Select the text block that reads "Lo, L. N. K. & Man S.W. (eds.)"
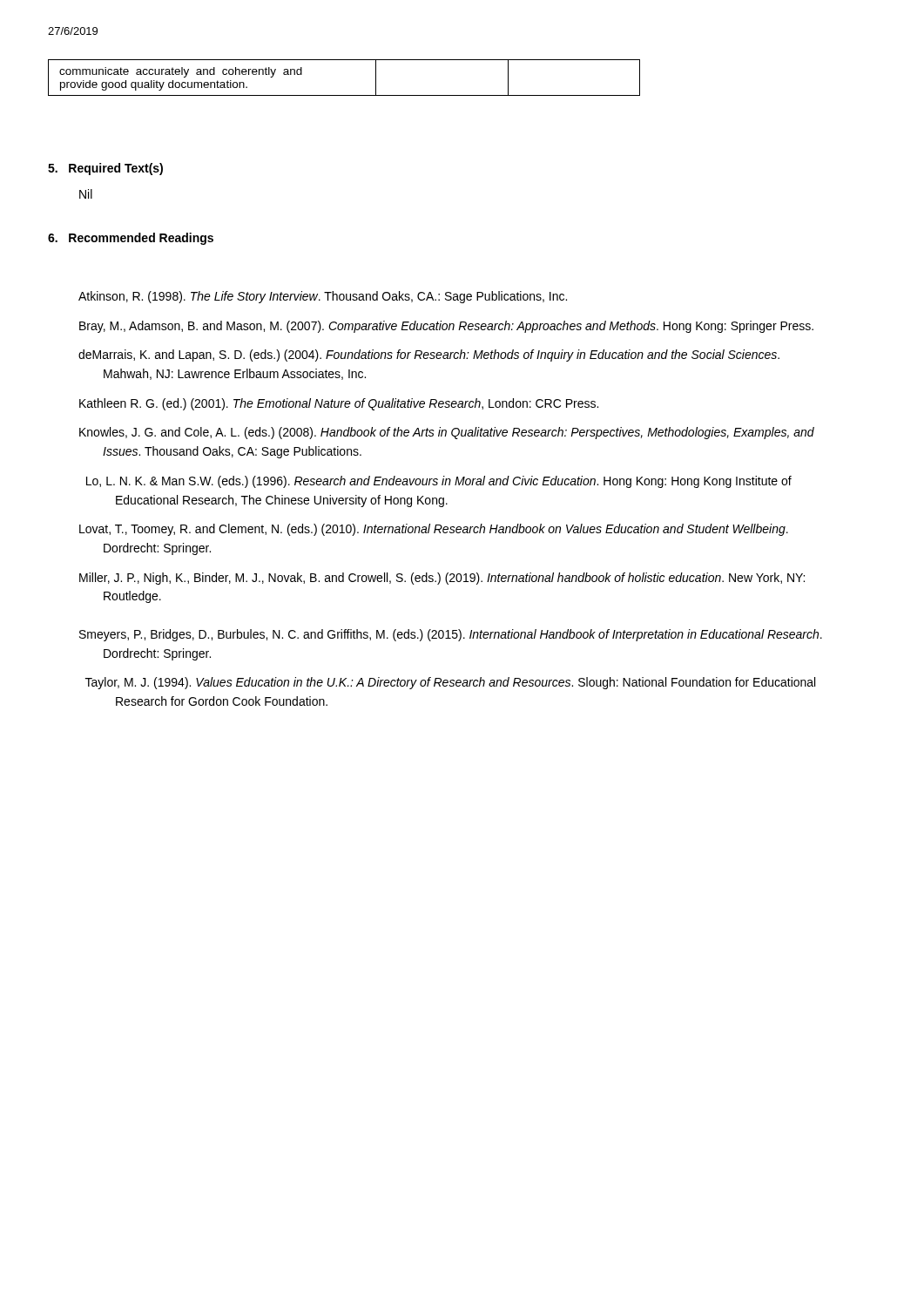The image size is (924, 1307). click(x=435, y=490)
